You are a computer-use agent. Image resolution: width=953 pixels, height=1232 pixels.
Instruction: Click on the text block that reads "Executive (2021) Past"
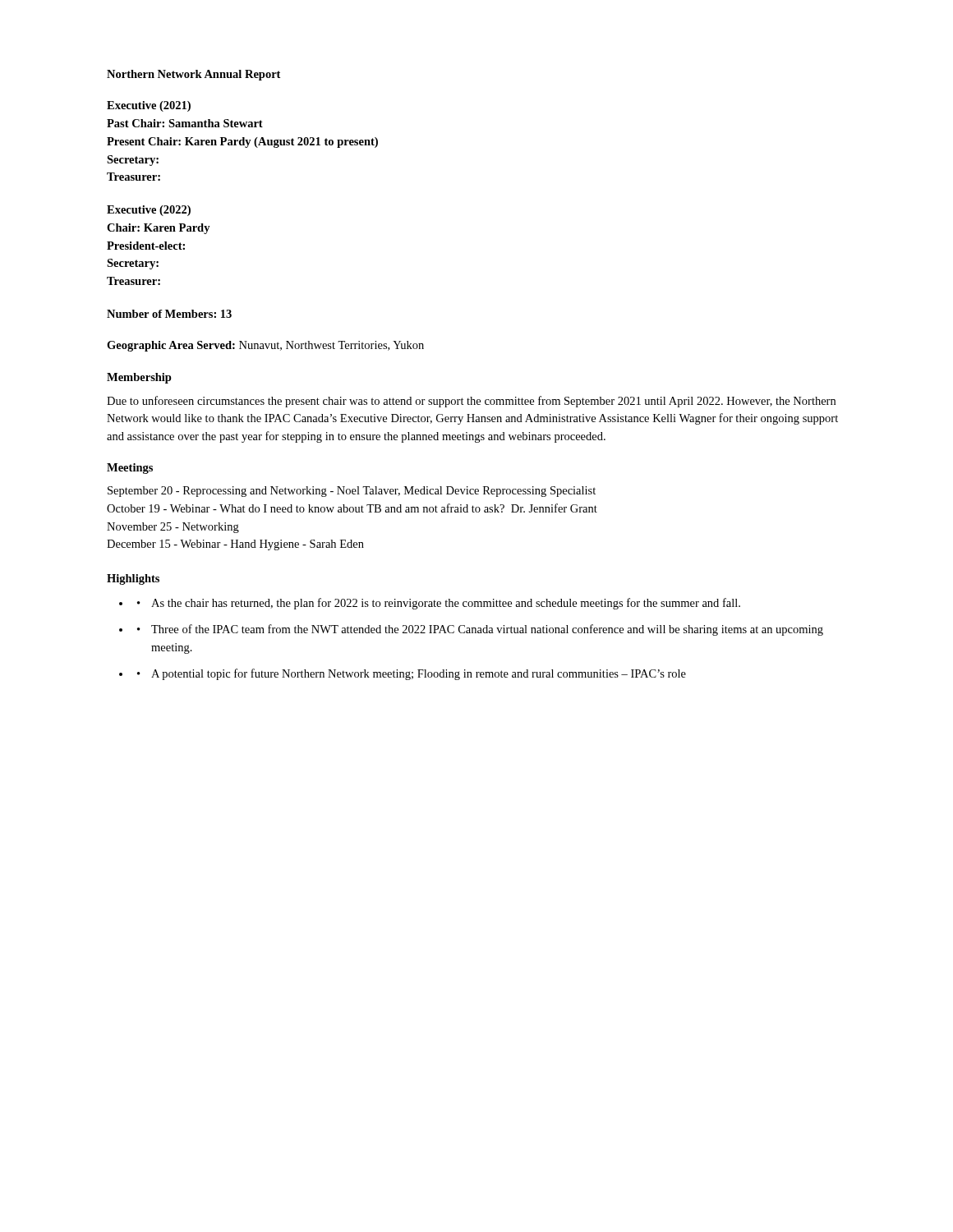coord(149,106)
